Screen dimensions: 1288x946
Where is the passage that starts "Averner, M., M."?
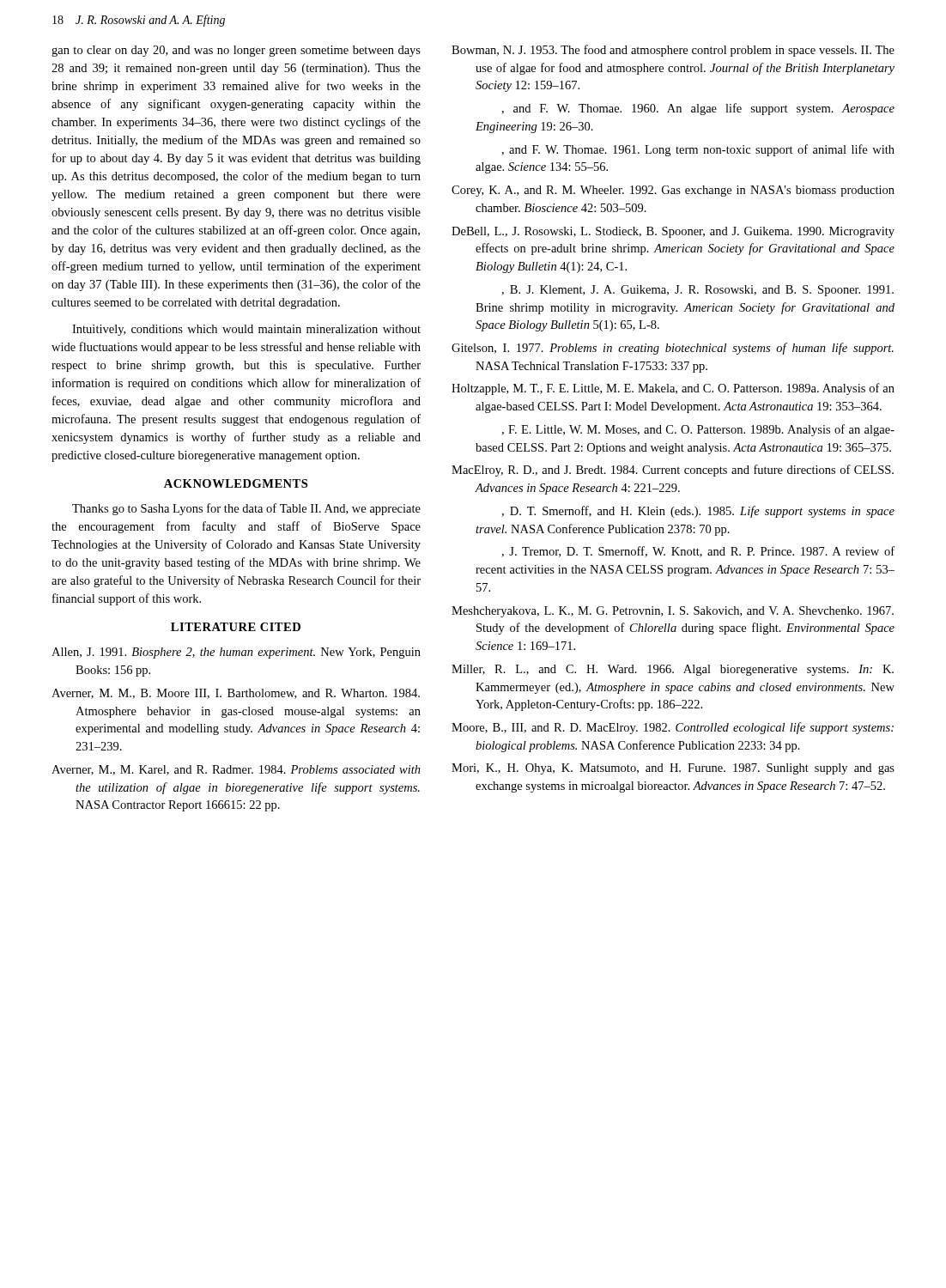click(236, 787)
